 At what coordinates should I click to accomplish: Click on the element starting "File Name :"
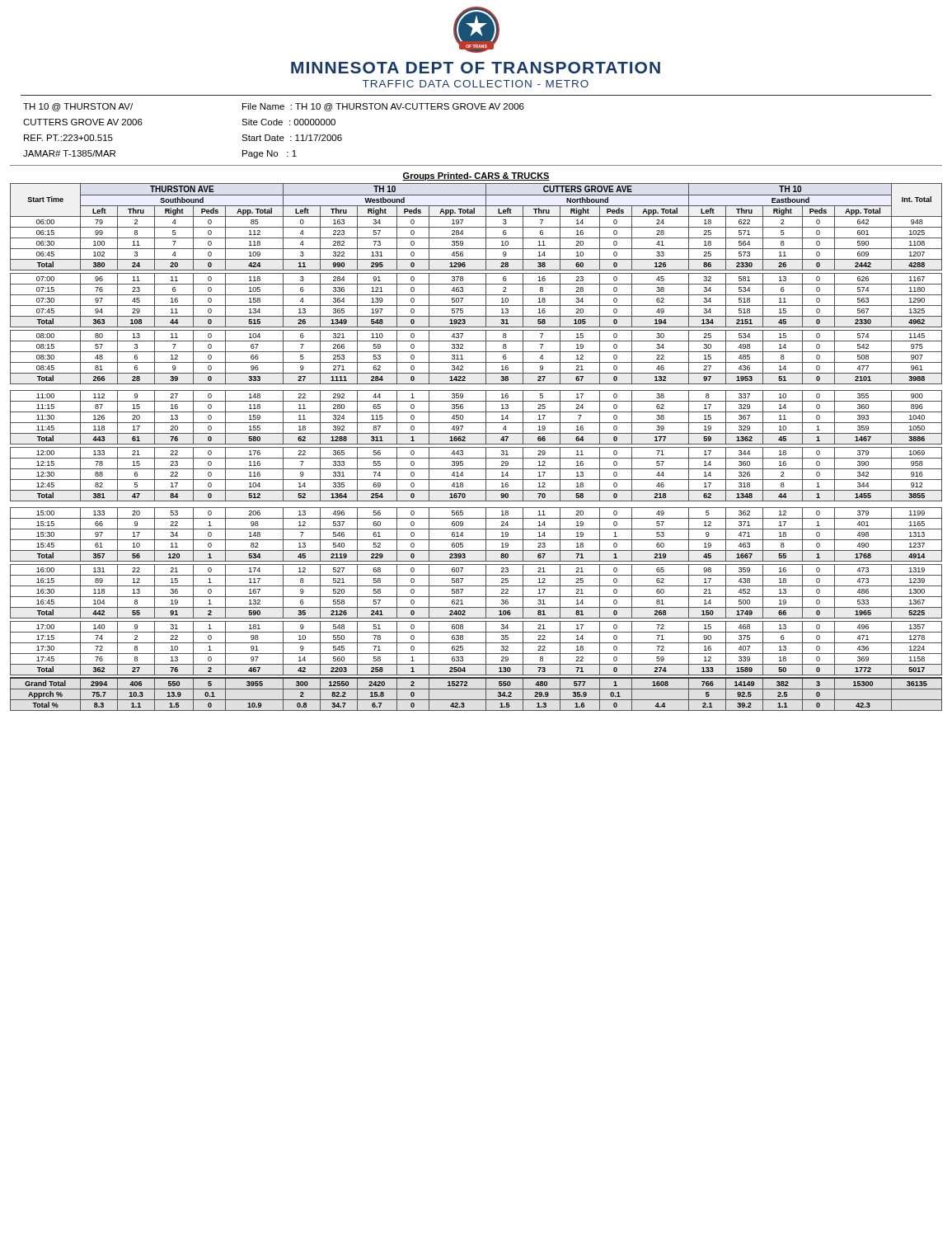click(x=383, y=107)
